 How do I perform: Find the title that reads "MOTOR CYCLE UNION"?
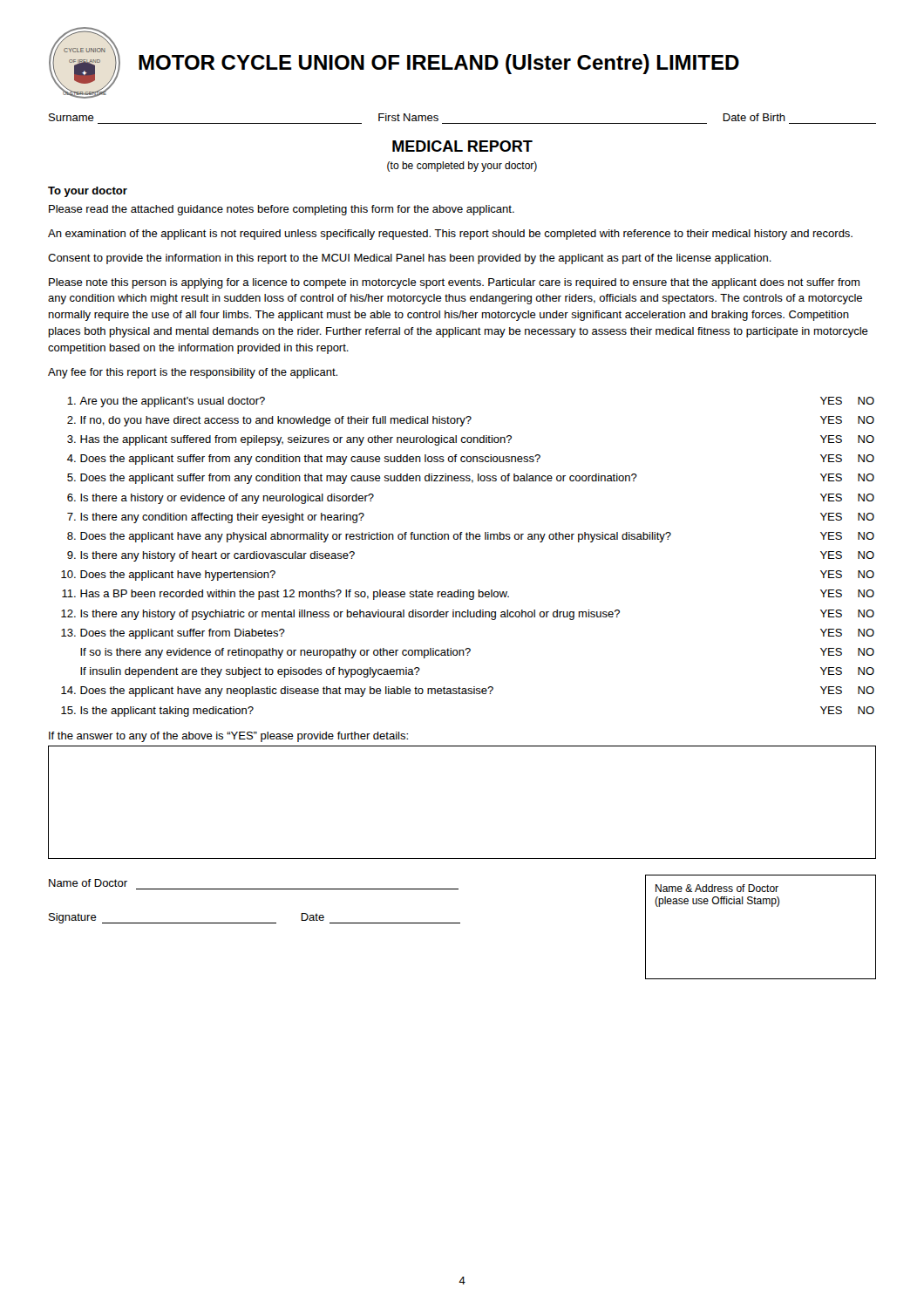[439, 62]
